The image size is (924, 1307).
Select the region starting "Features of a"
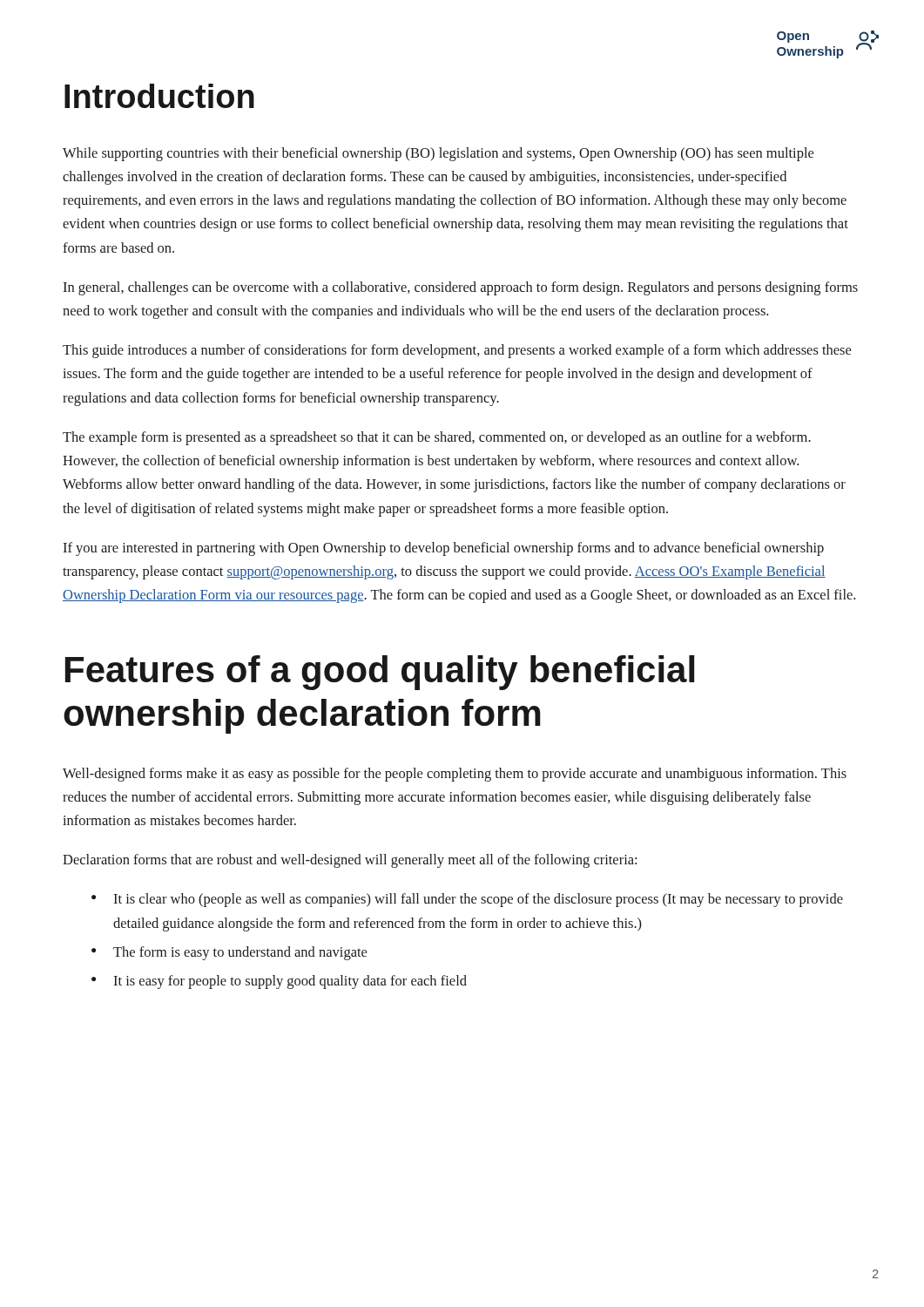pos(380,692)
